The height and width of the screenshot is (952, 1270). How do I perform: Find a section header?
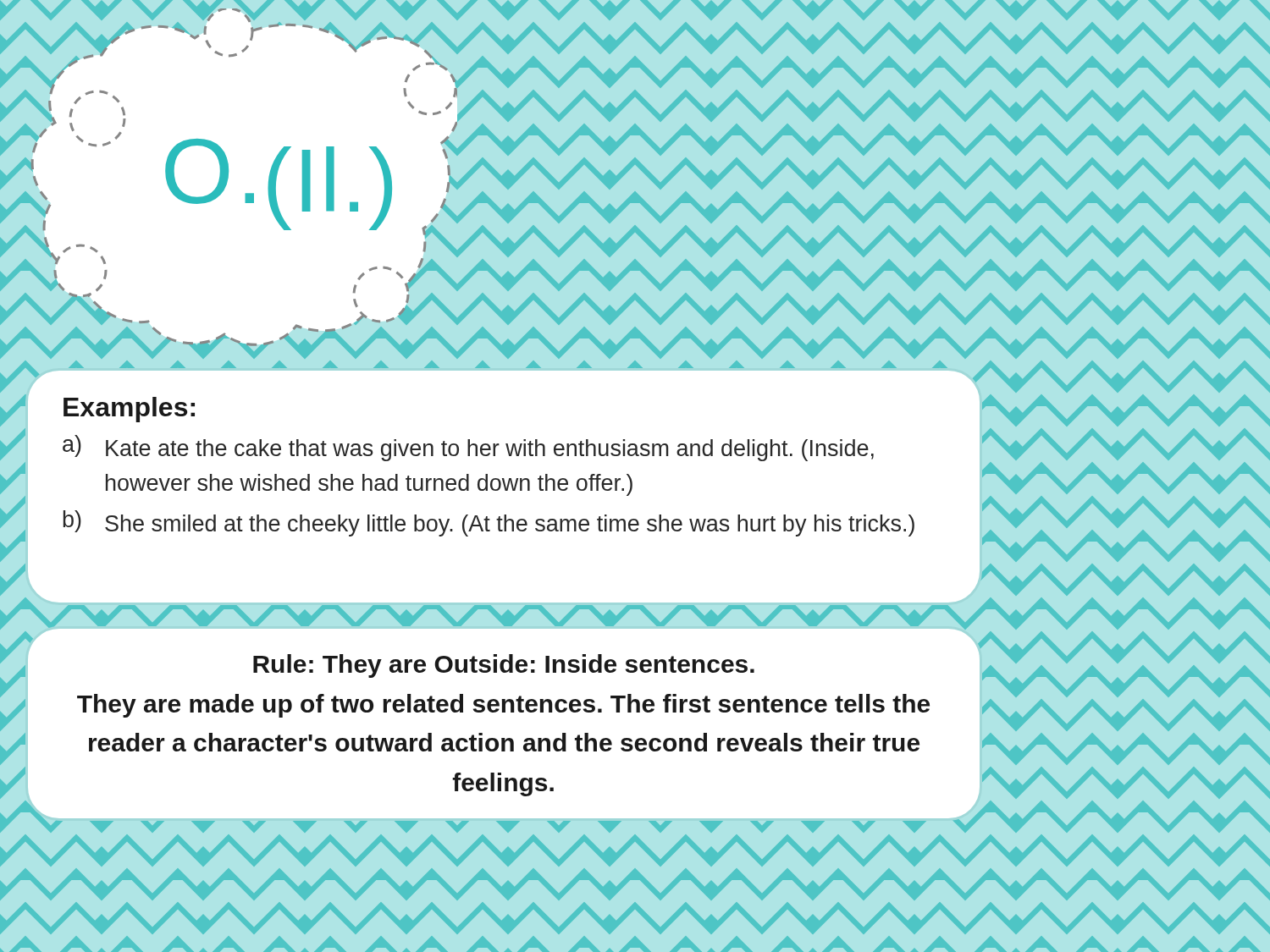130,407
